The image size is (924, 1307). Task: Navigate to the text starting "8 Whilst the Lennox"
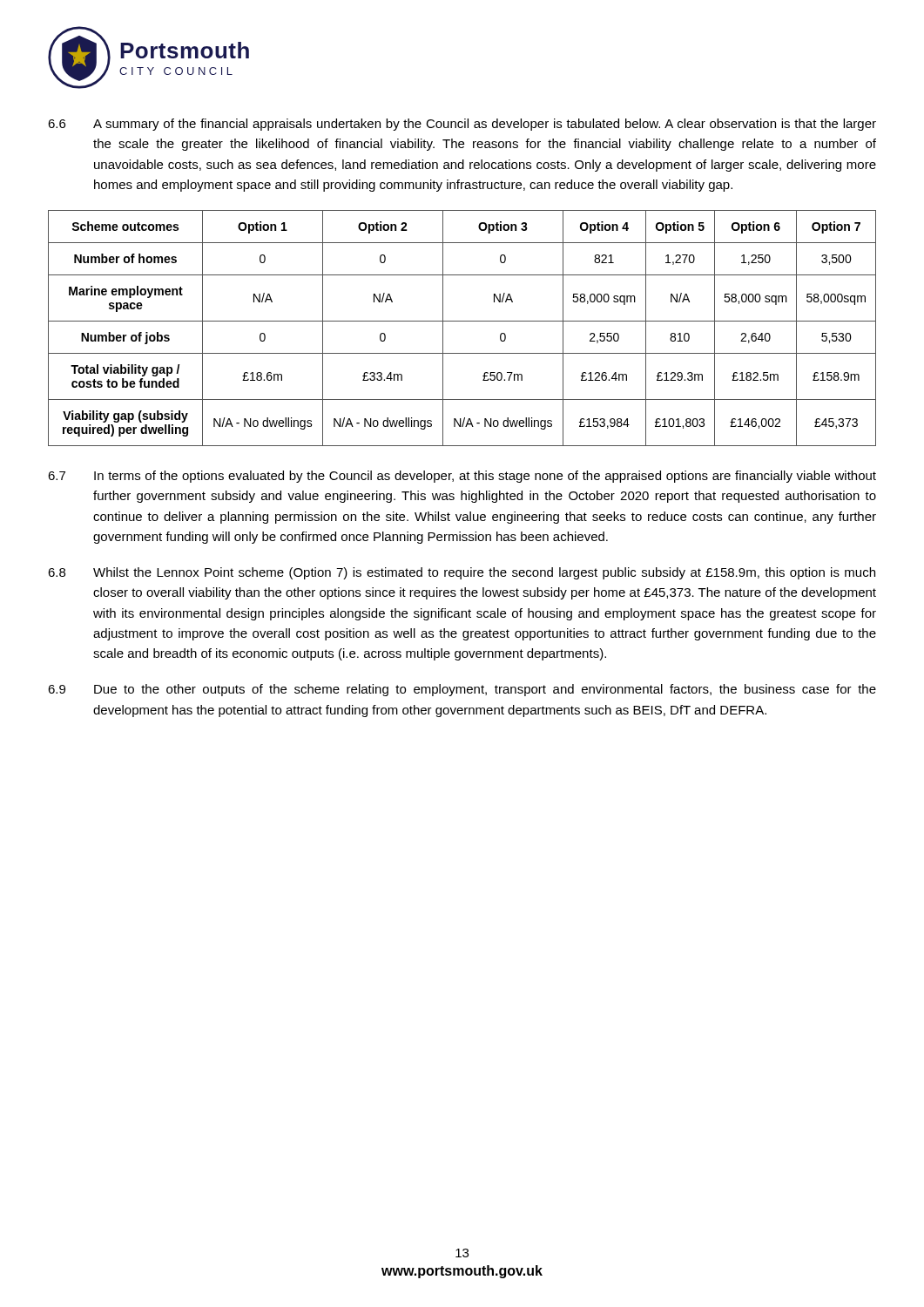[462, 613]
